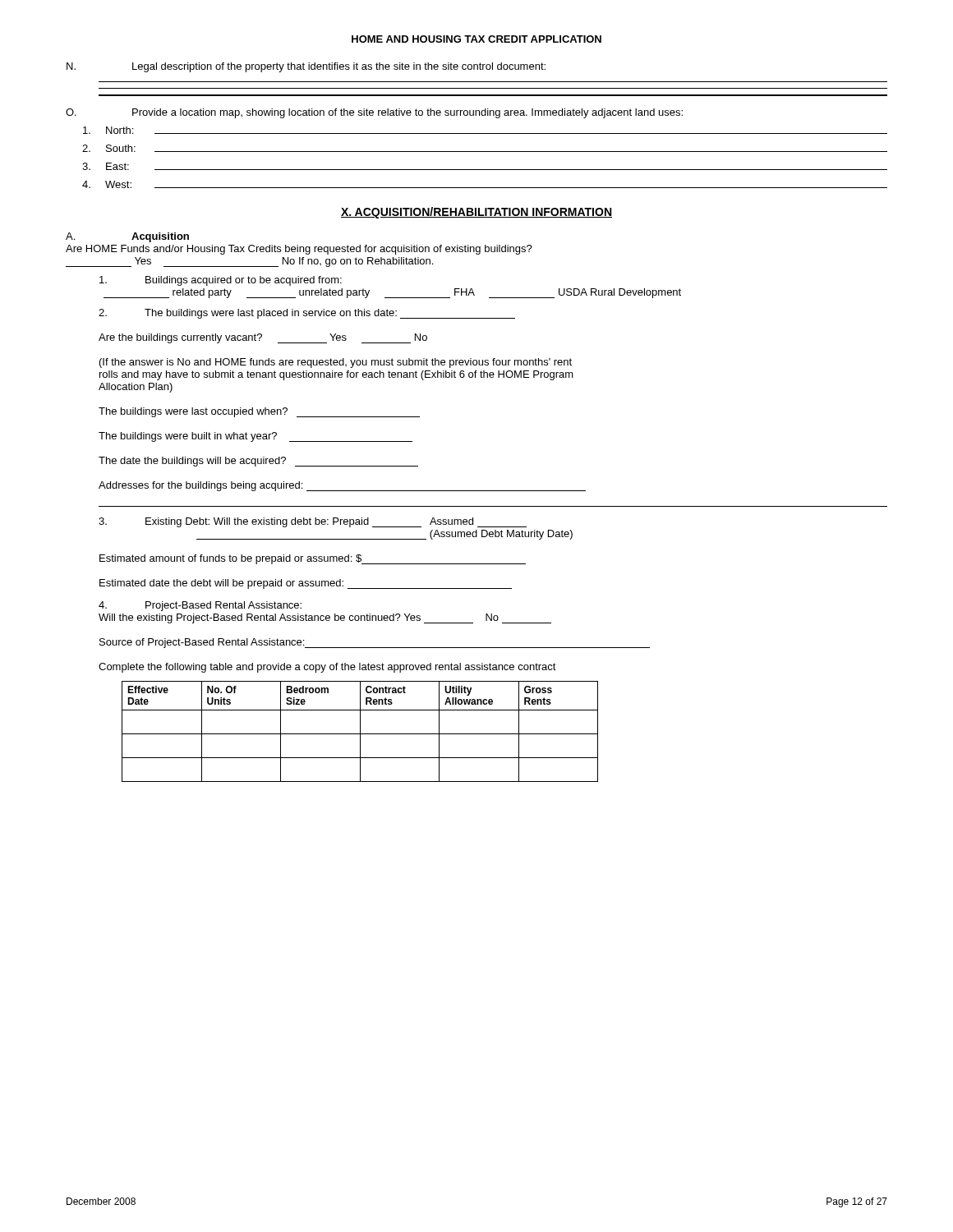Find the list item with the text "Buildings acquired or to"

[x=493, y=286]
